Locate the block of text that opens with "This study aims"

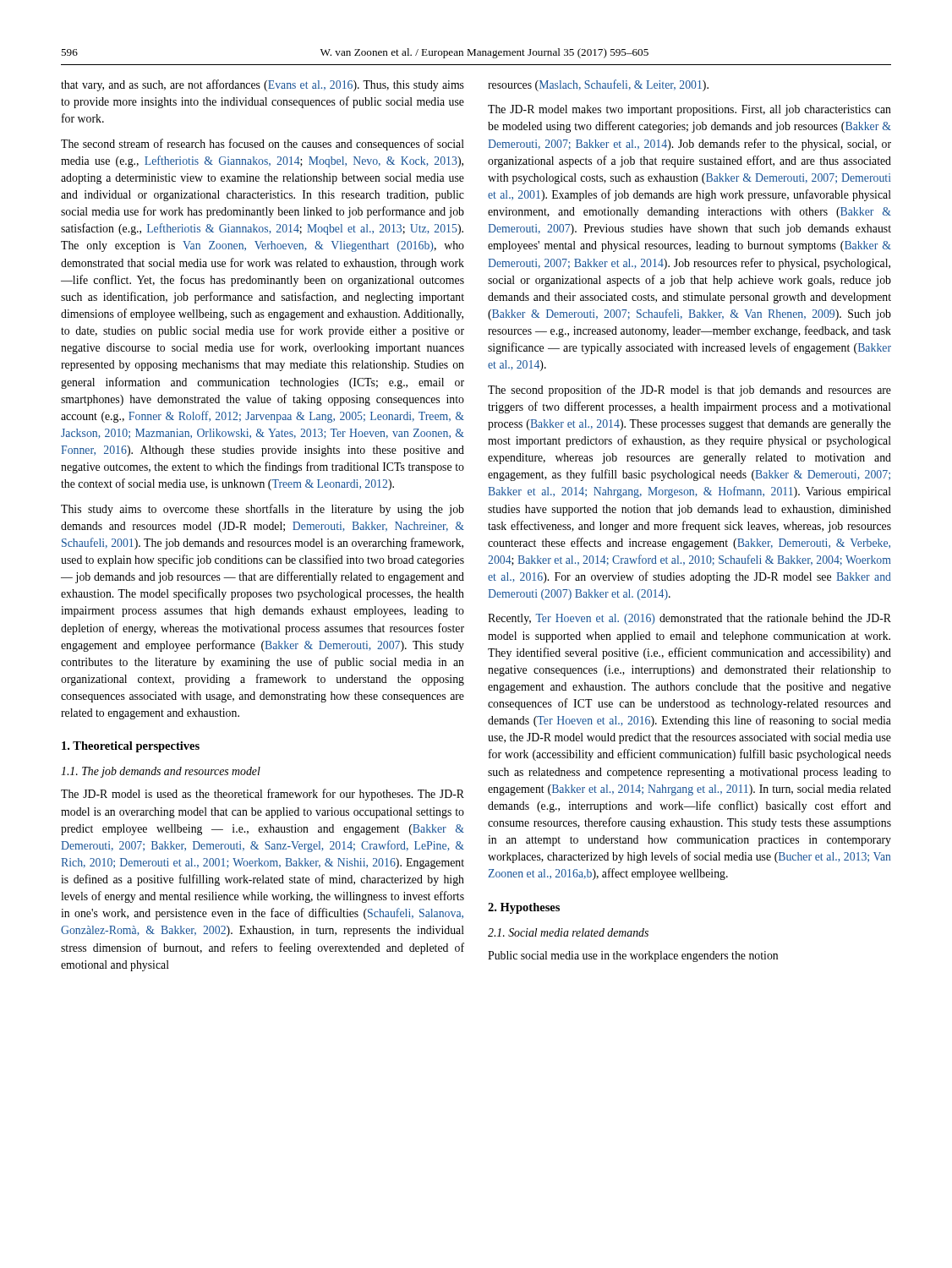pos(263,612)
